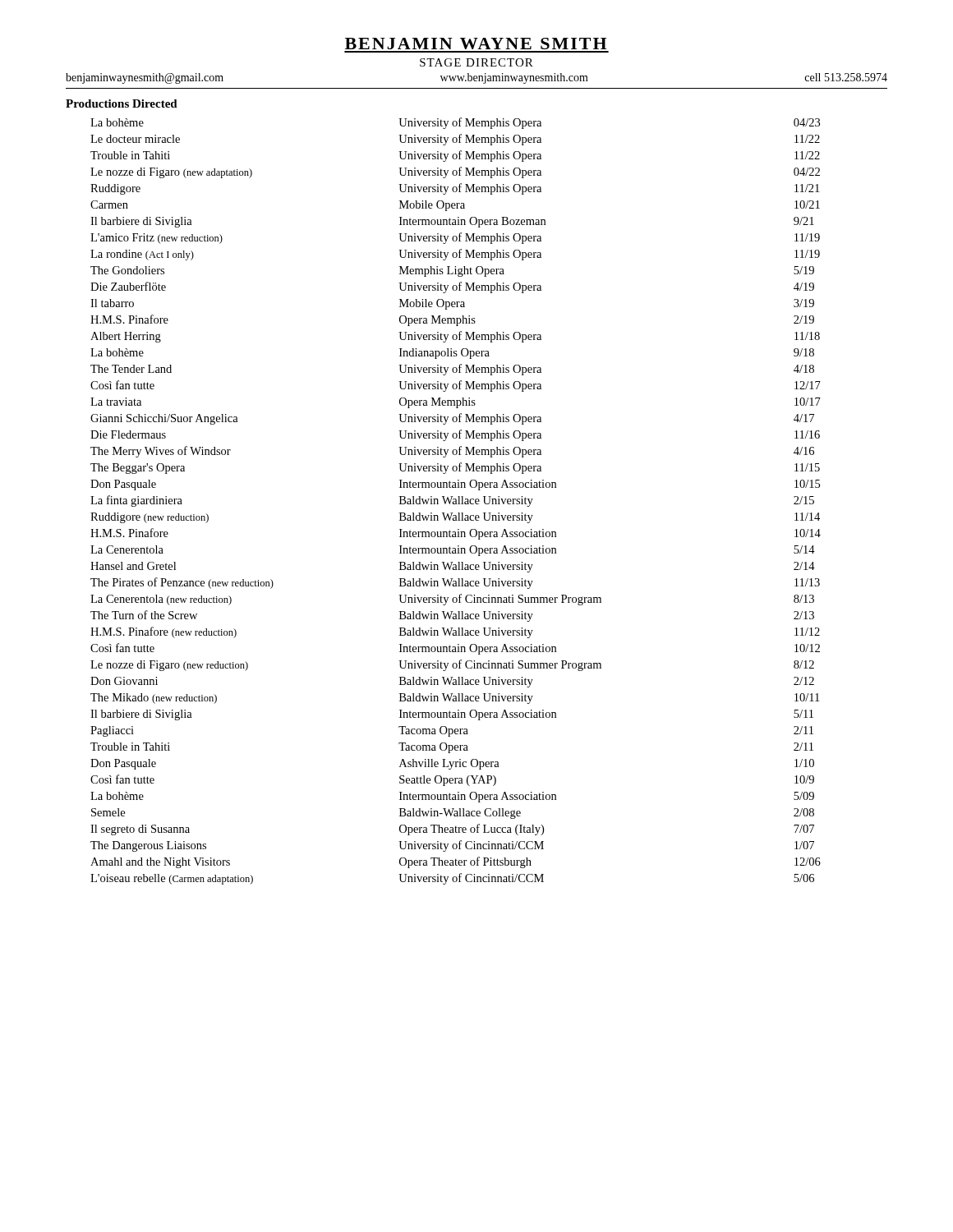Find the section header that reads "Productions Directed"
The image size is (953, 1232).
click(x=121, y=103)
